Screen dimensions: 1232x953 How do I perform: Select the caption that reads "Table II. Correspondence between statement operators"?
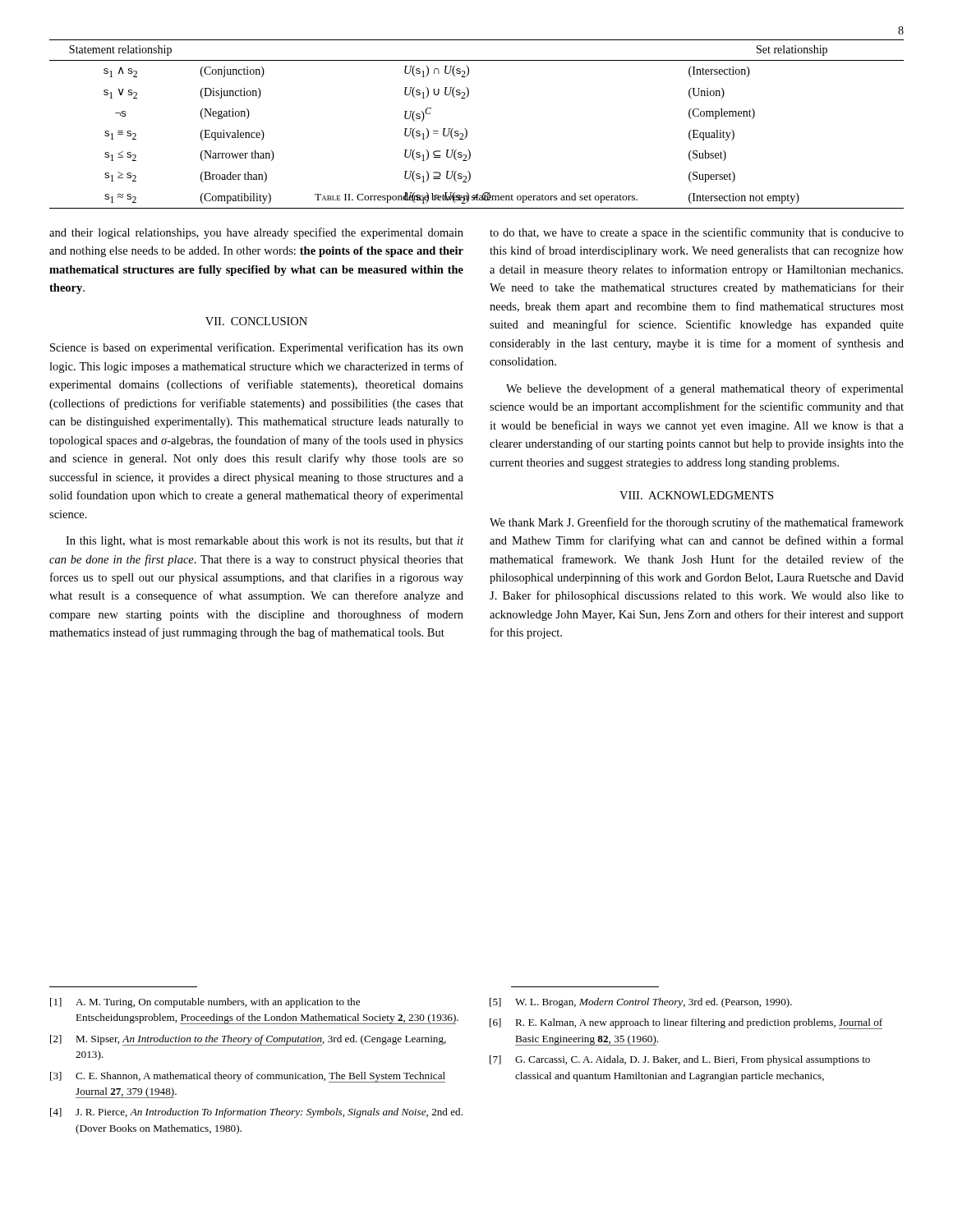[476, 197]
